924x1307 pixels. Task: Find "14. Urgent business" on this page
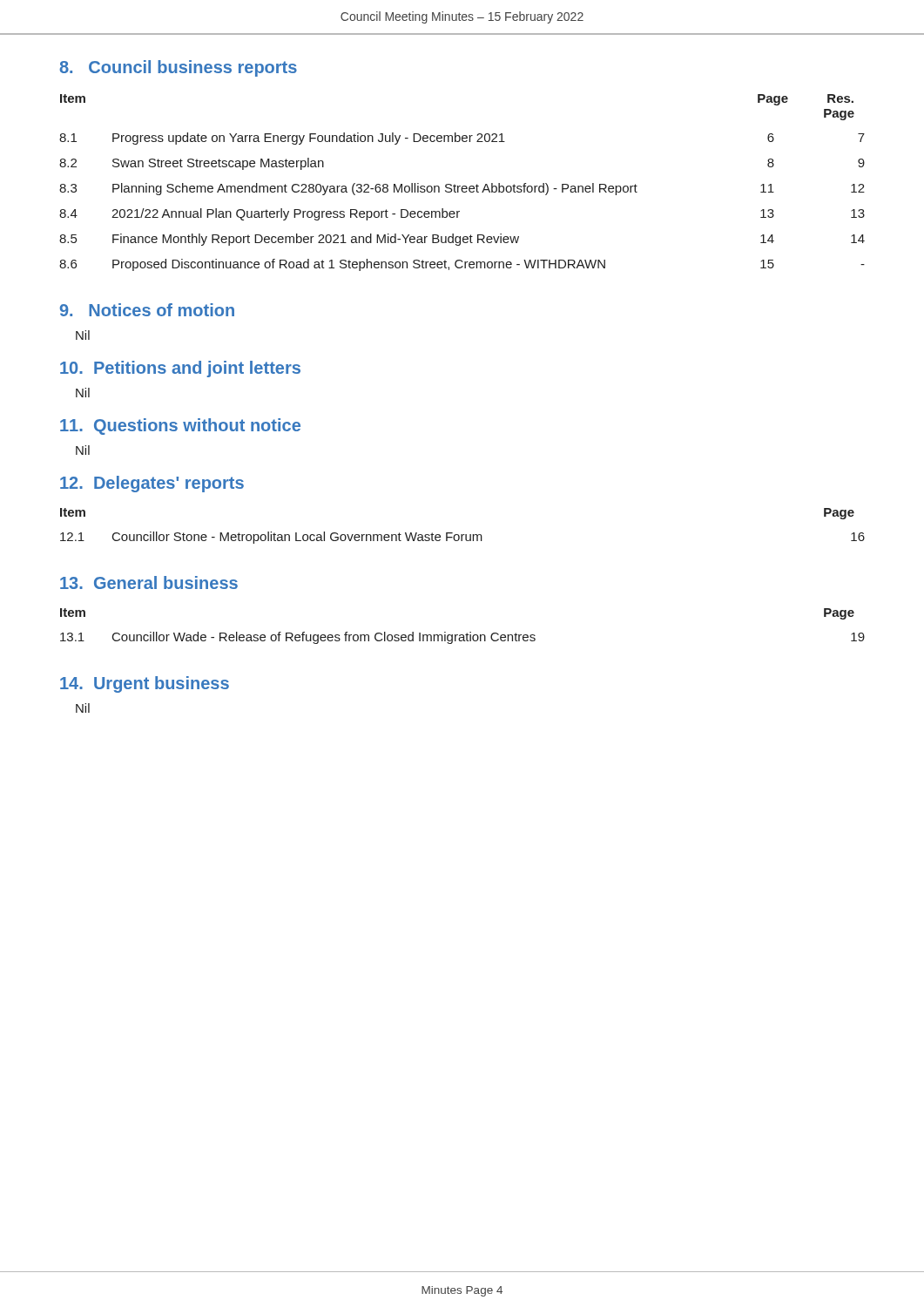pos(144,683)
